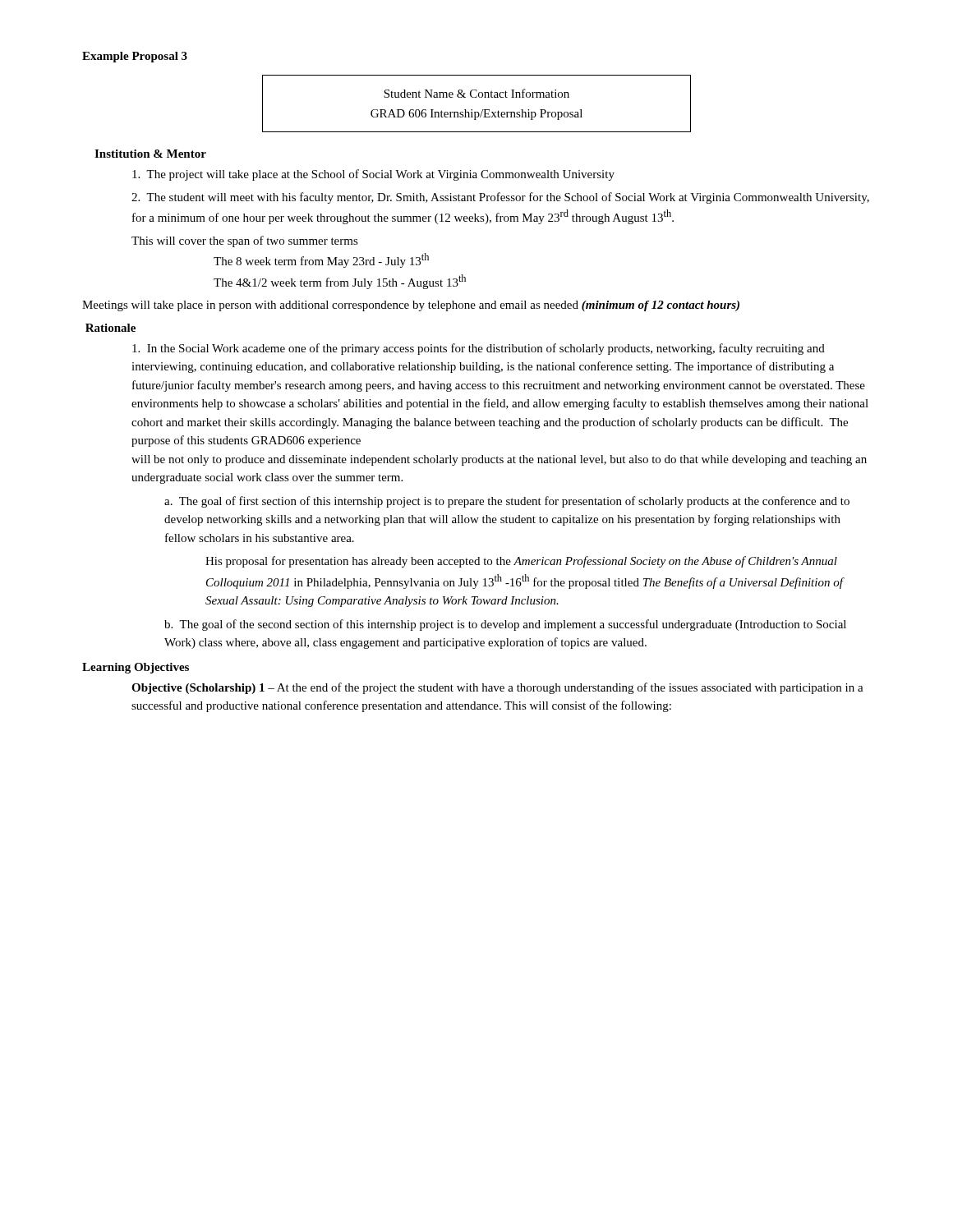Navigate to the block starting "a. The goal of"
953x1232 pixels.
click(x=507, y=519)
